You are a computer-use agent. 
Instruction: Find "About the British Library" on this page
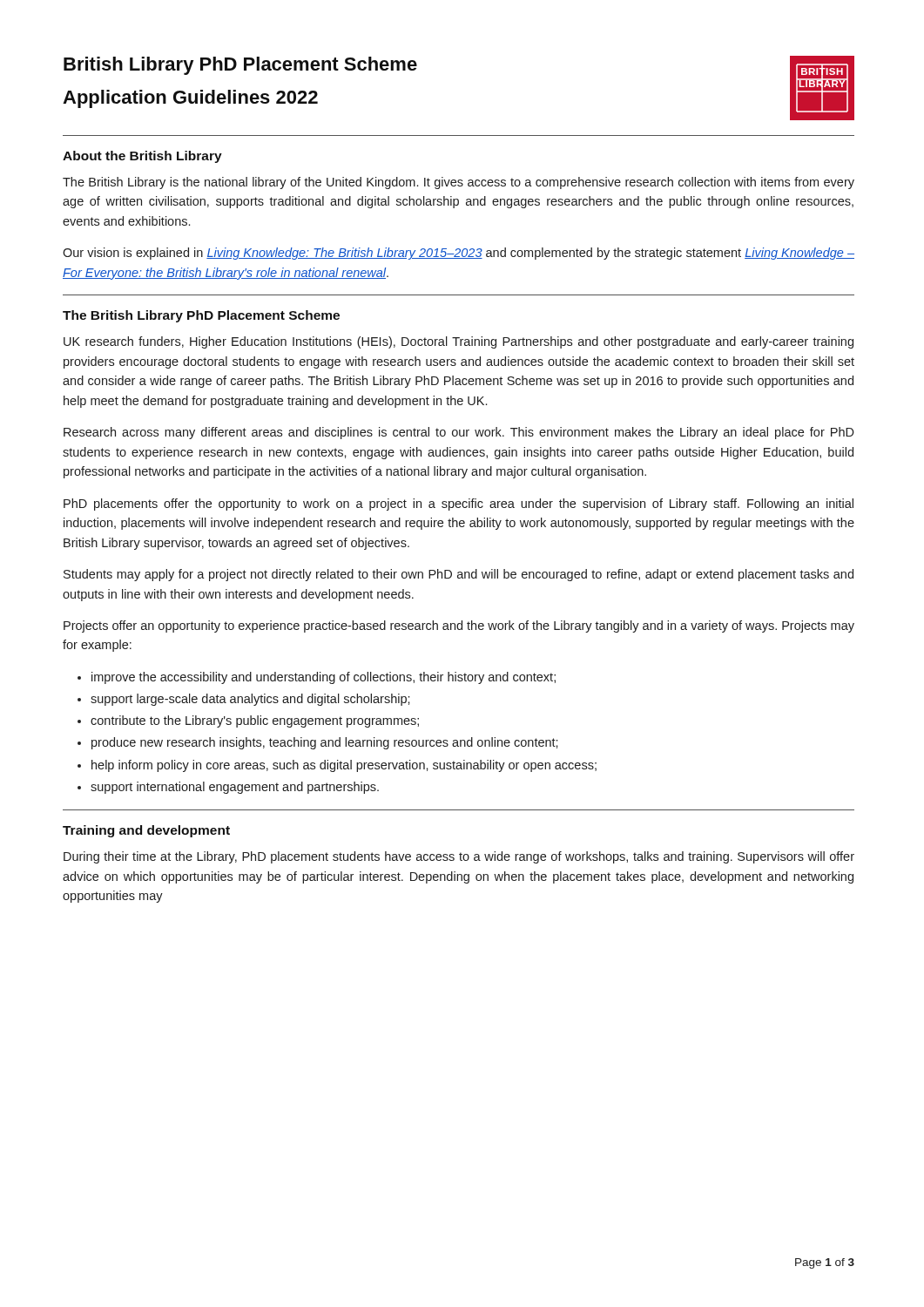[x=142, y=157]
